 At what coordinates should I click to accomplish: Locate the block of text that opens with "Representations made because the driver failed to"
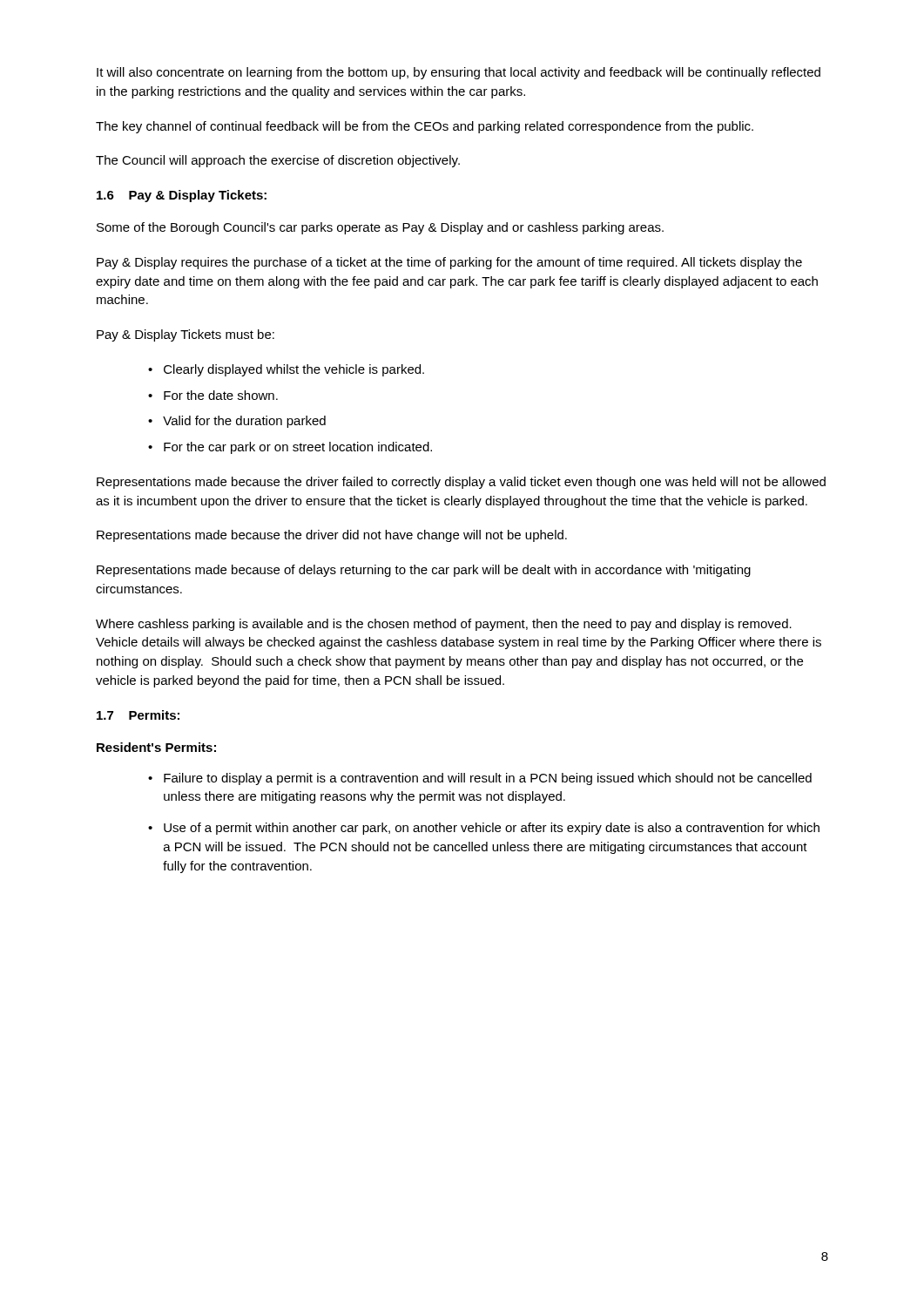coord(461,491)
